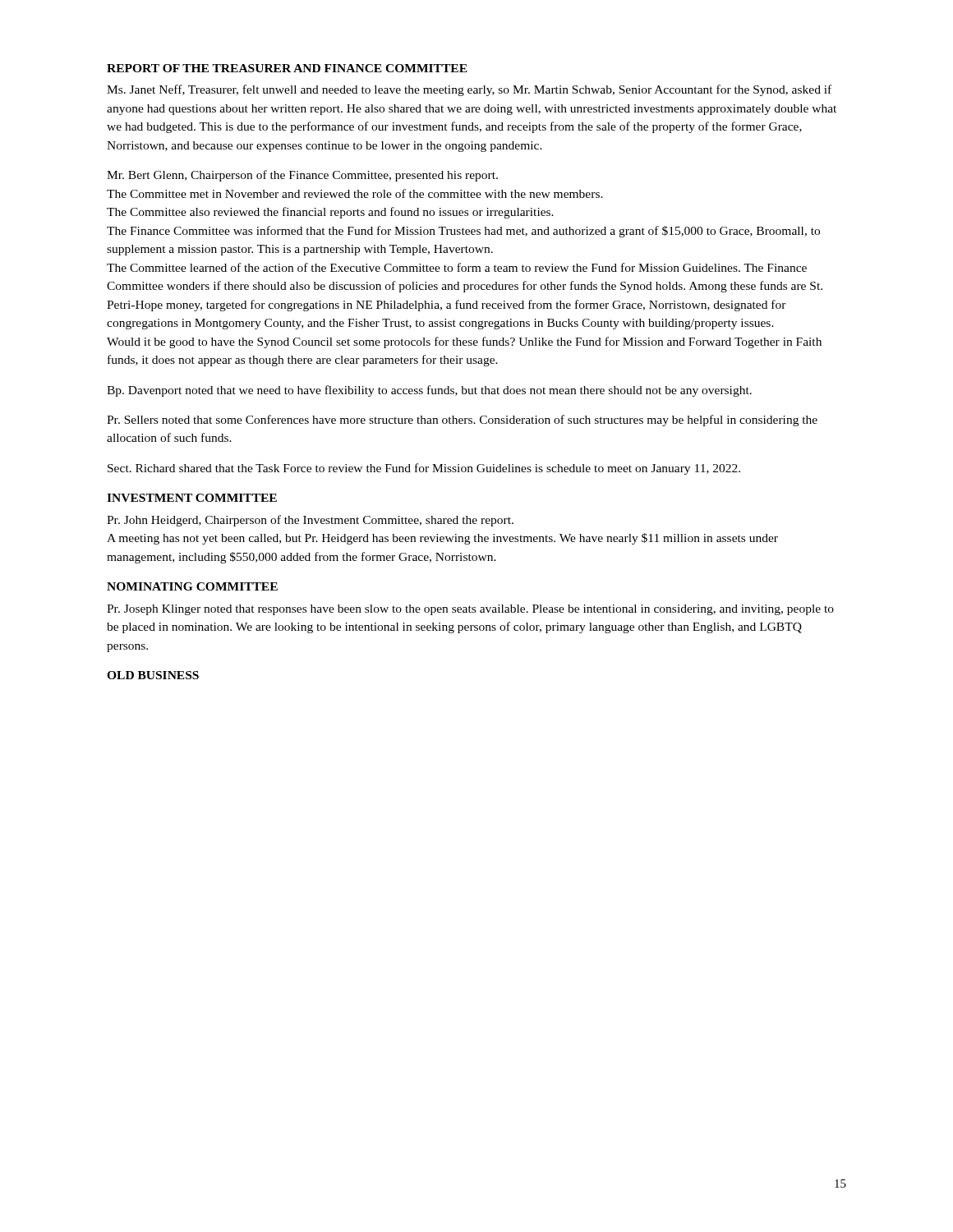Click on the block starting "Pr. Joseph Klinger noted that"
Image resolution: width=953 pixels, height=1232 pixels.
[470, 626]
